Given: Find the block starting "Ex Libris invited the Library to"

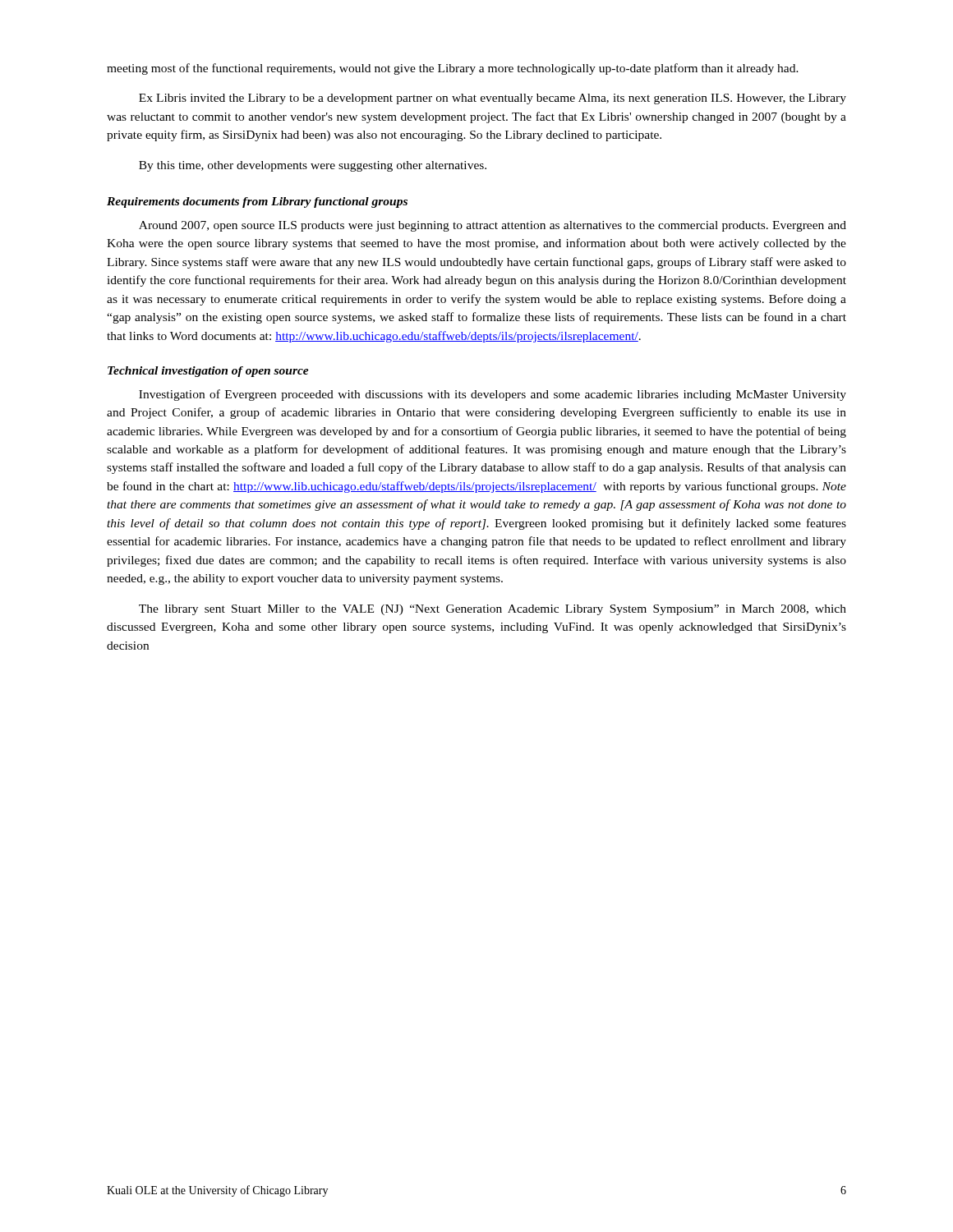Looking at the screenshot, I should [476, 116].
